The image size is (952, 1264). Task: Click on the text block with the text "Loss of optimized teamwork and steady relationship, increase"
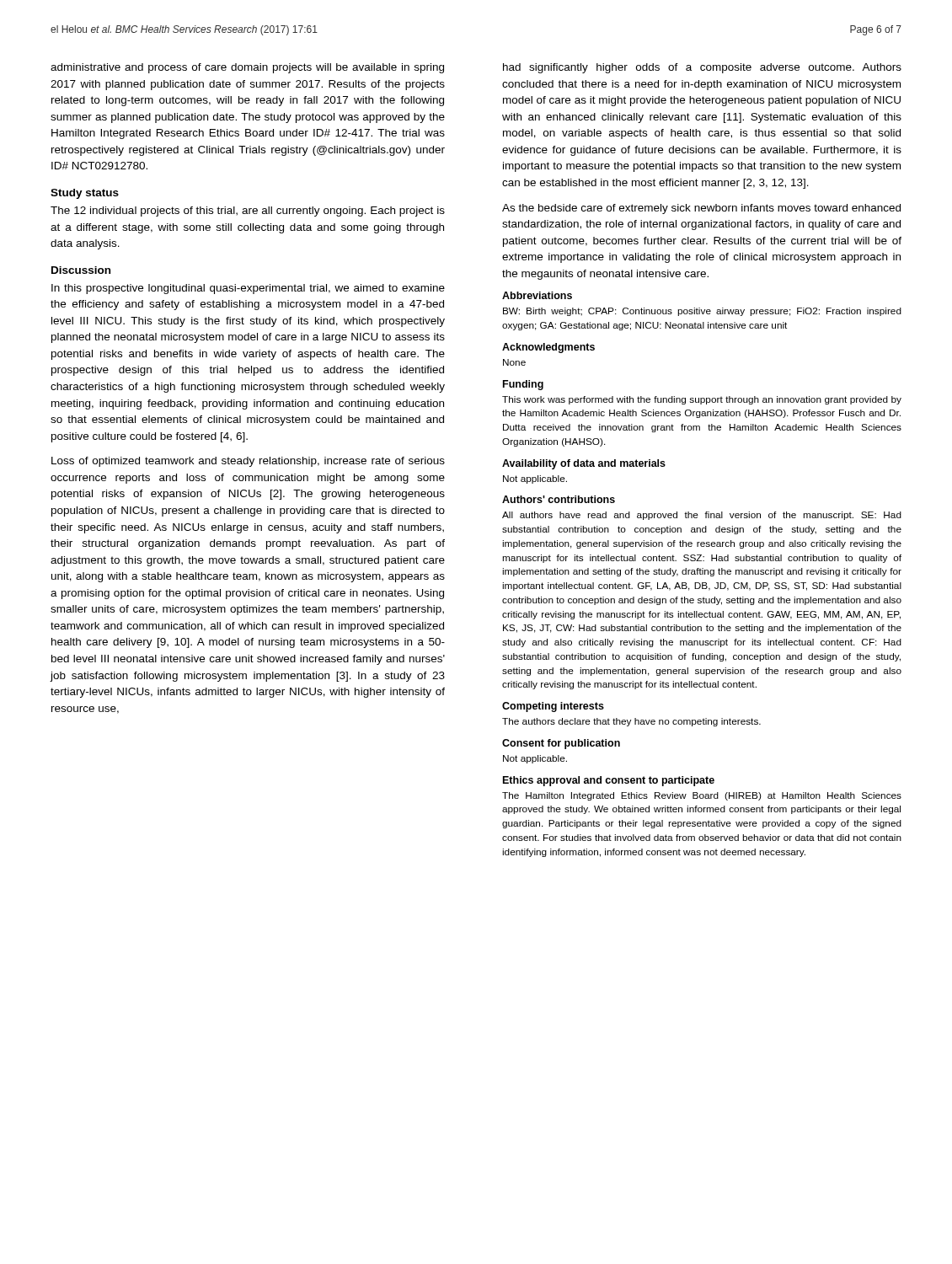[x=248, y=585]
